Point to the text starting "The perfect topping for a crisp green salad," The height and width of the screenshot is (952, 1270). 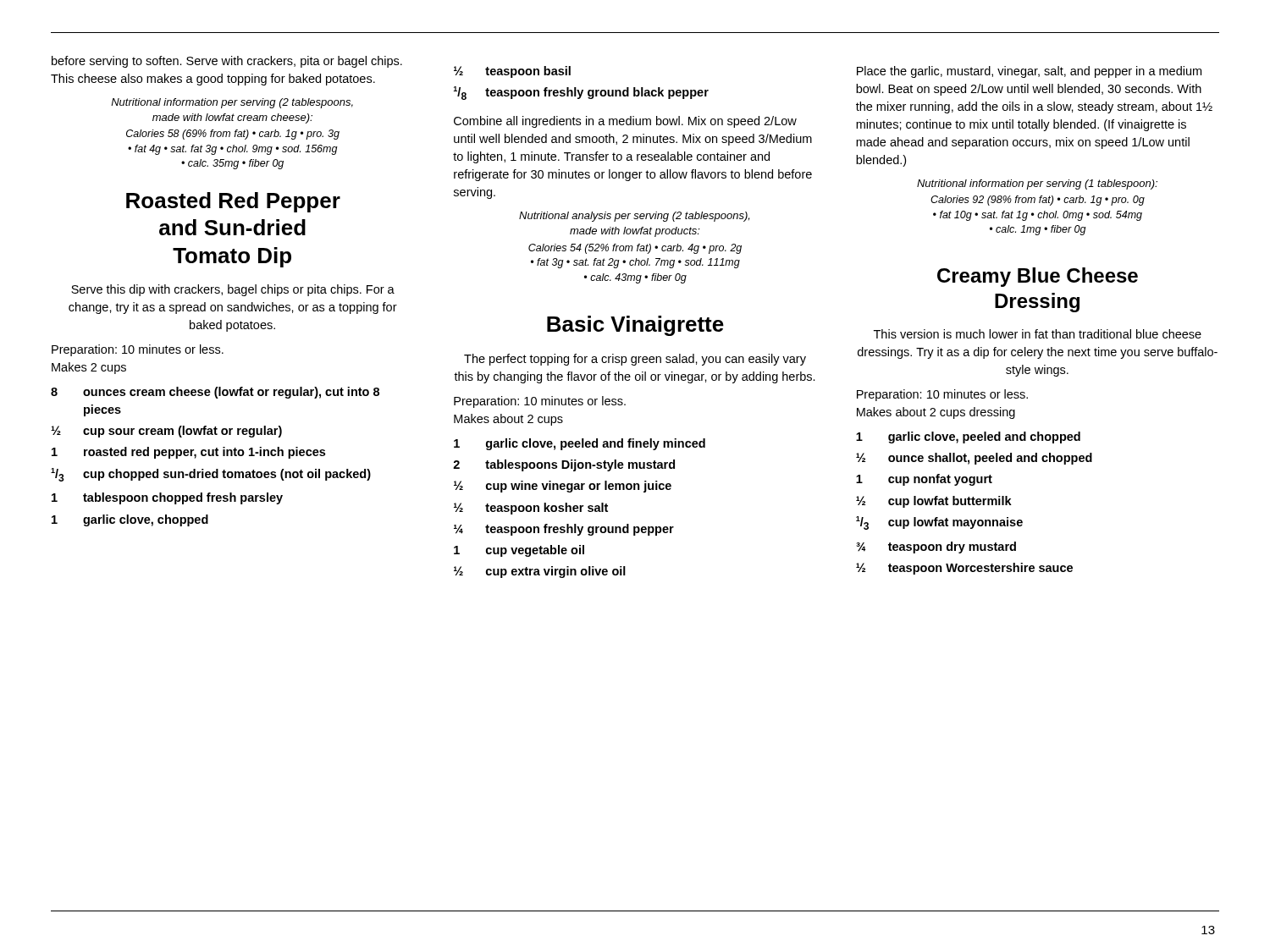pos(635,367)
